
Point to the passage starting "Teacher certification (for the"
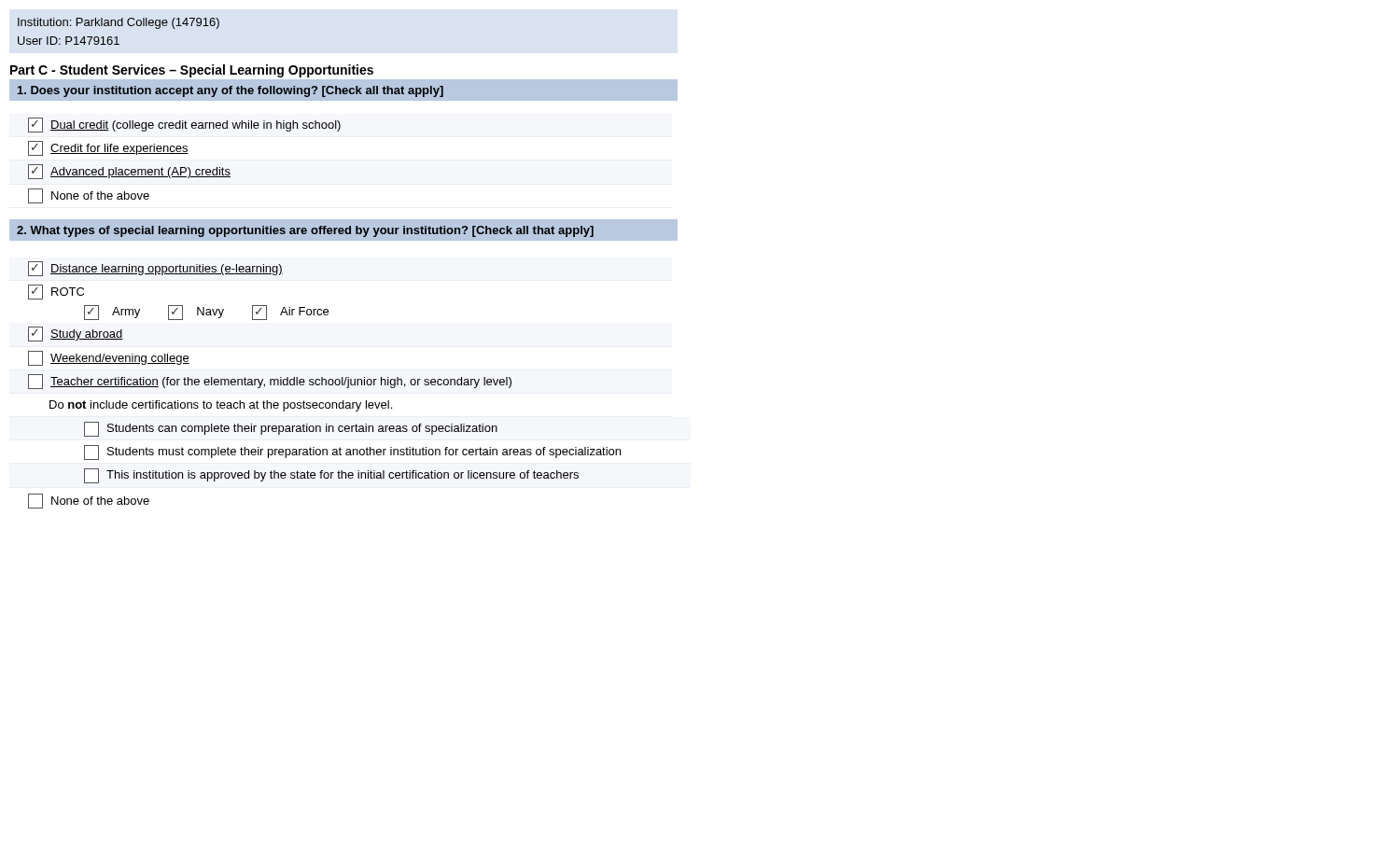coord(270,381)
